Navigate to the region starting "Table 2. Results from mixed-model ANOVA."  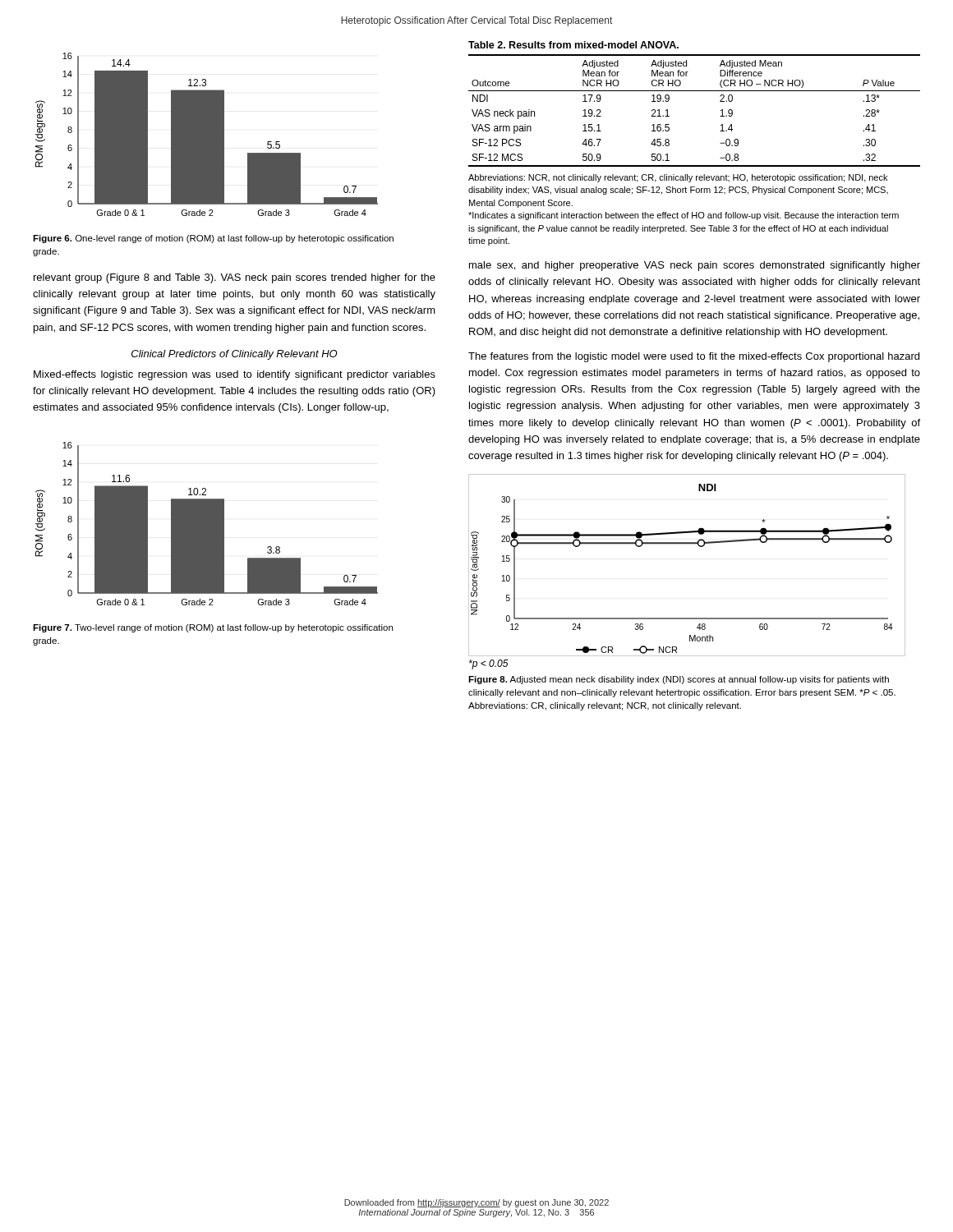pos(574,45)
